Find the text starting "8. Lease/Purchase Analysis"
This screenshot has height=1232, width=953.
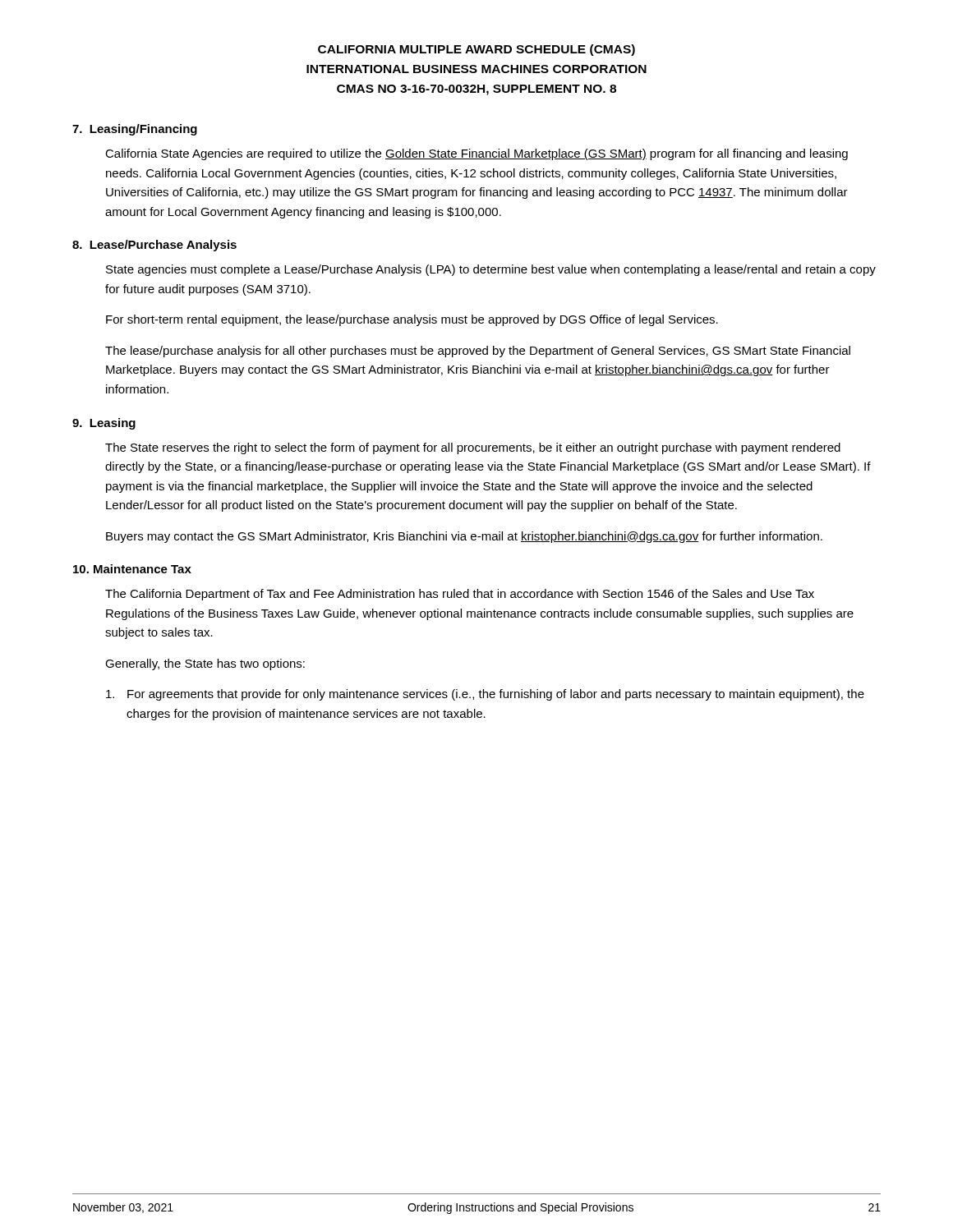pos(155,245)
